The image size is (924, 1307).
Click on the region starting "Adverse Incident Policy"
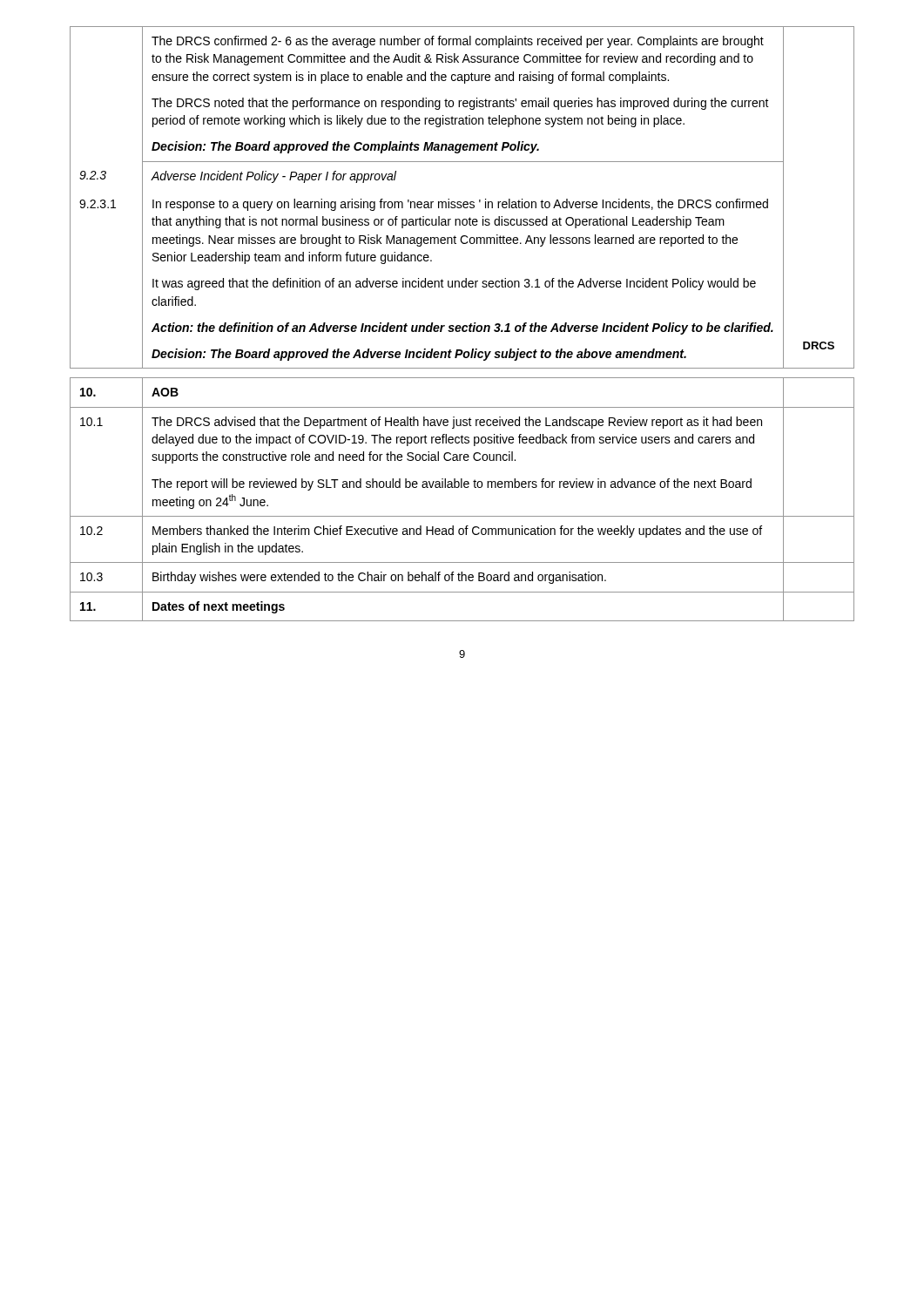tap(274, 176)
